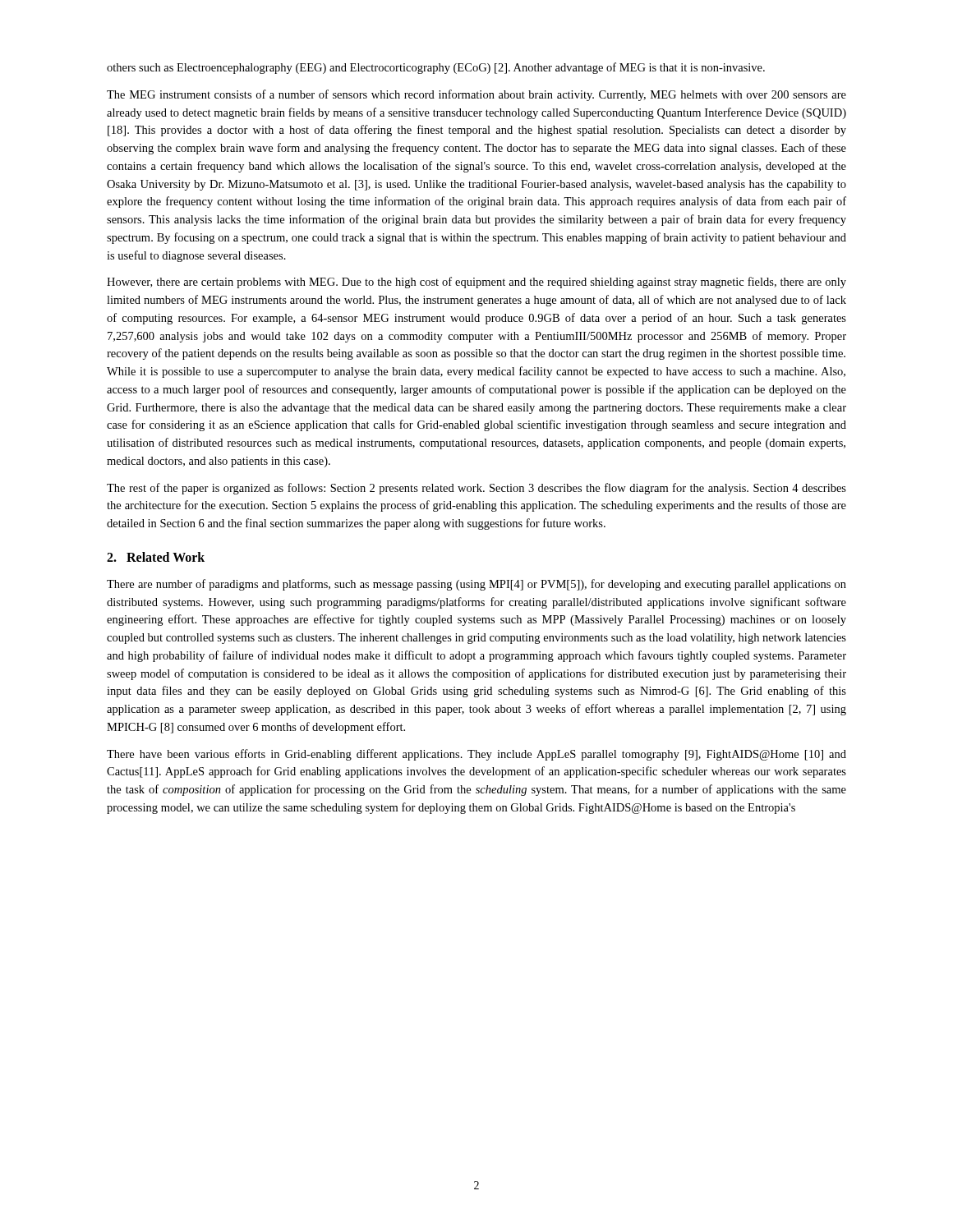This screenshot has height=1232, width=953.
Task: Select the passage starting "The MEG instrument"
Action: (x=476, y=175)
